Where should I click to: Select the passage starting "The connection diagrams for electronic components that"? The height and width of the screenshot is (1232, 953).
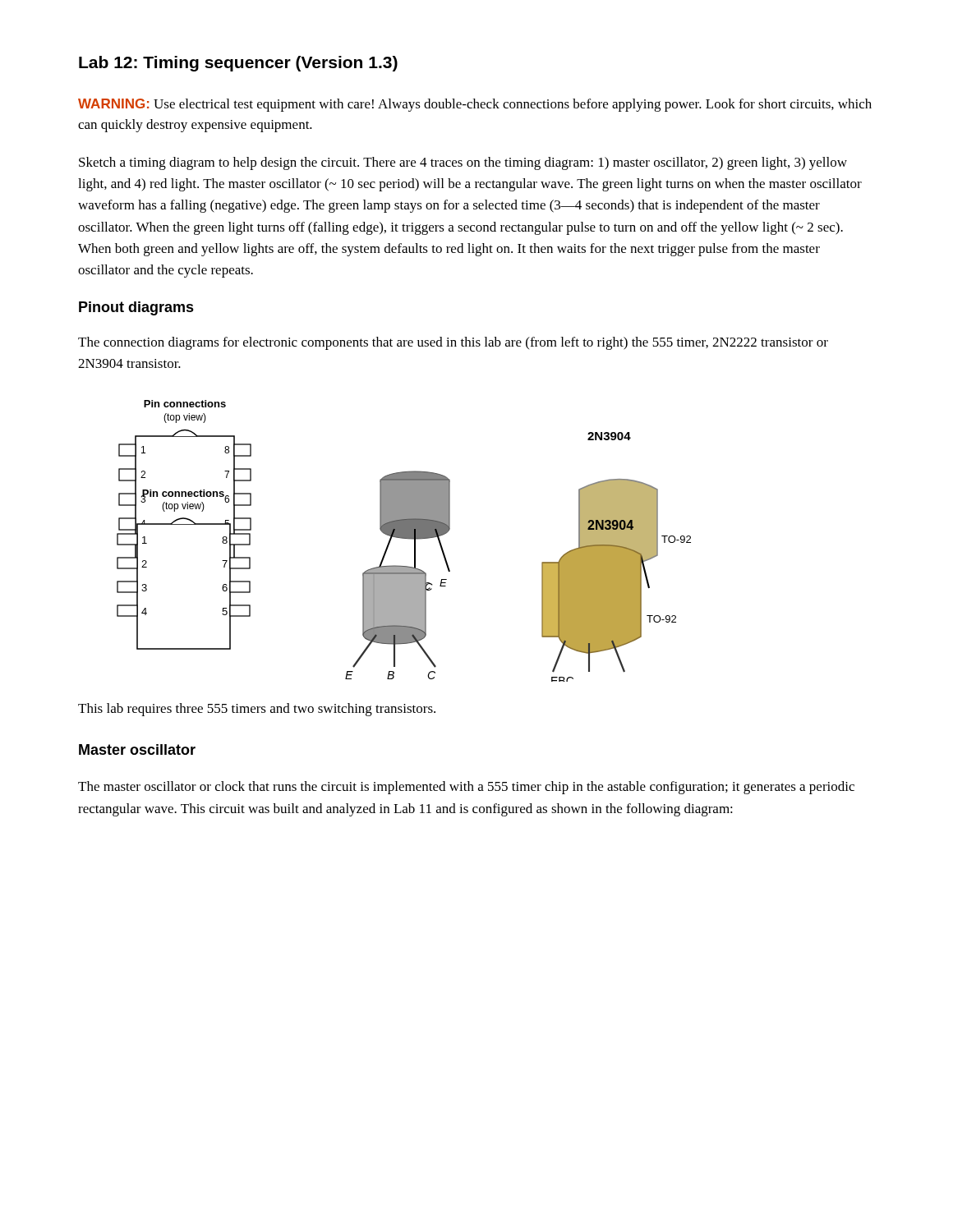(x=453, y=353)
